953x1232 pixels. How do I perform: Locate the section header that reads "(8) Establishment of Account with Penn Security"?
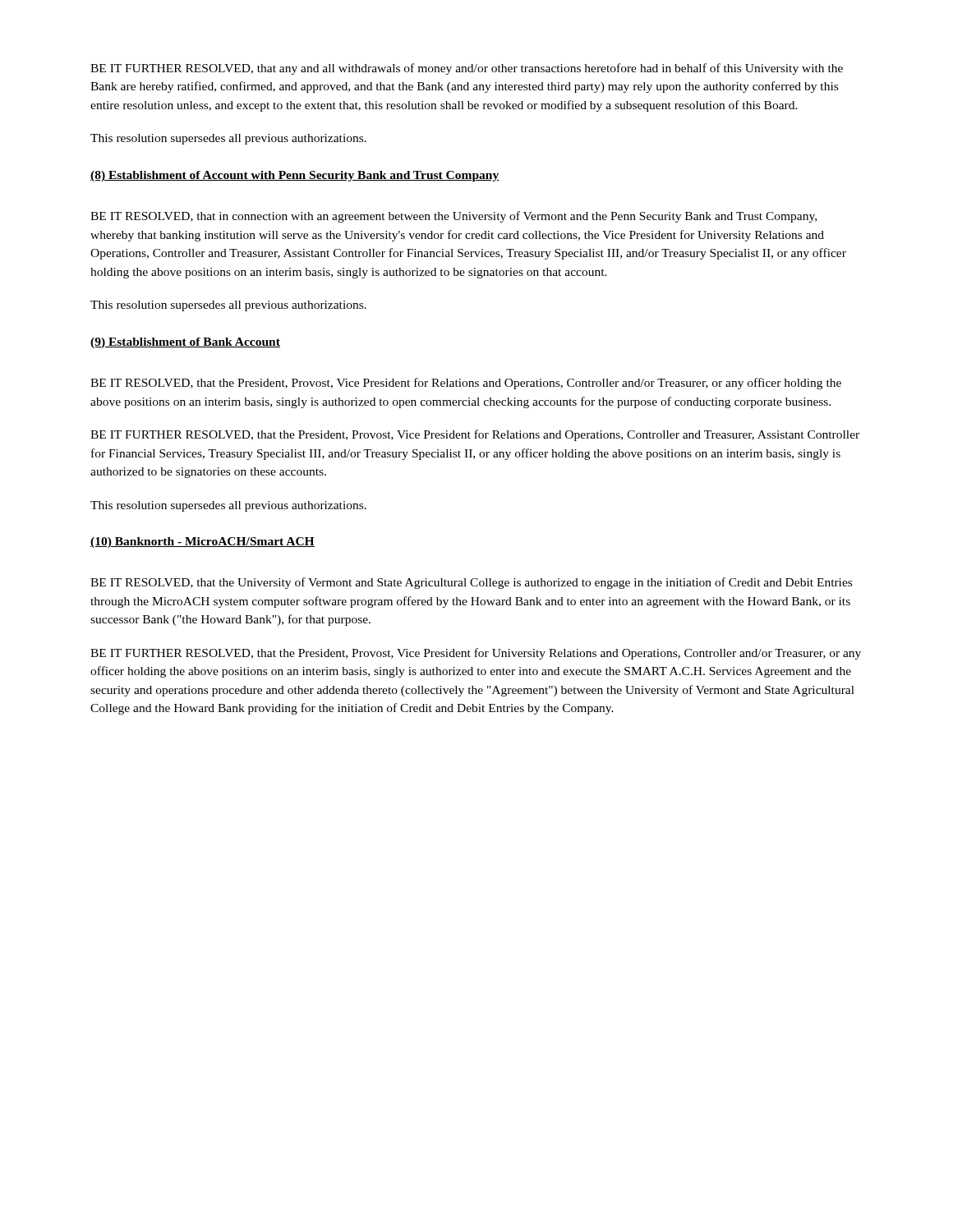(295, 175)
